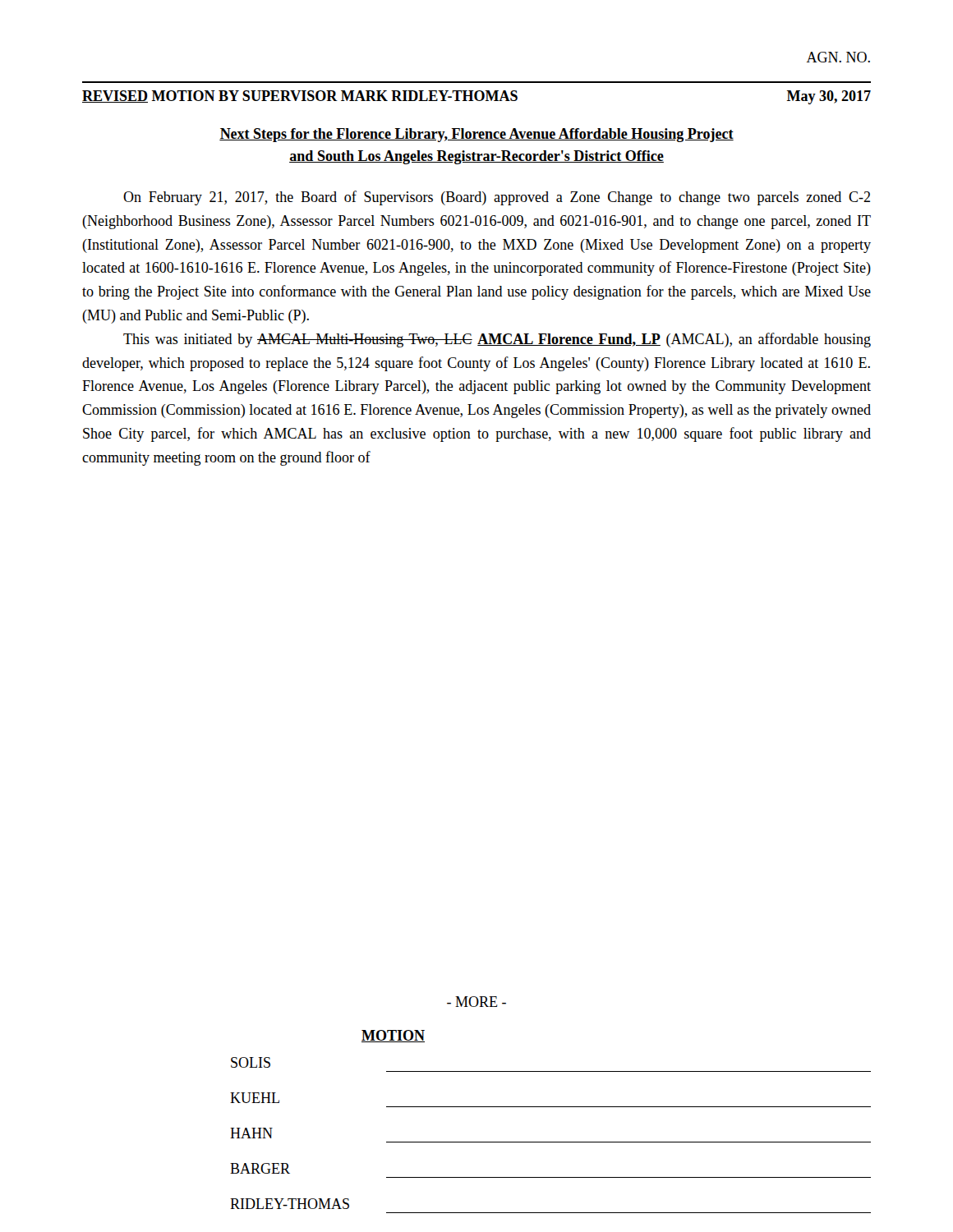Locate the text block starting "MOTION SOLIS KUEHL HAHN BARGER"
Screen dimensions: 1232x953
tap(393, 1036)
